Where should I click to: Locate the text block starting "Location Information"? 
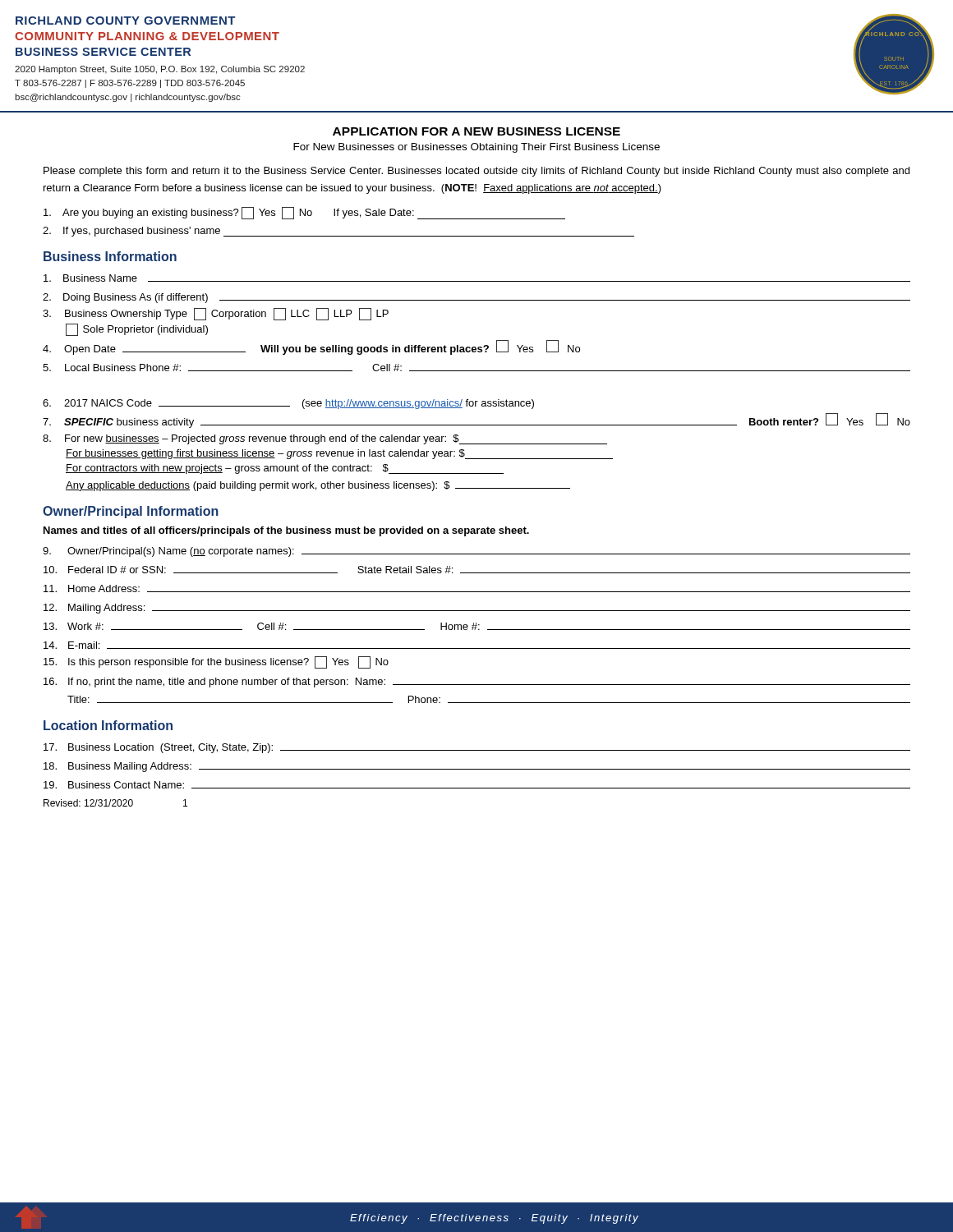coord(108,726)
